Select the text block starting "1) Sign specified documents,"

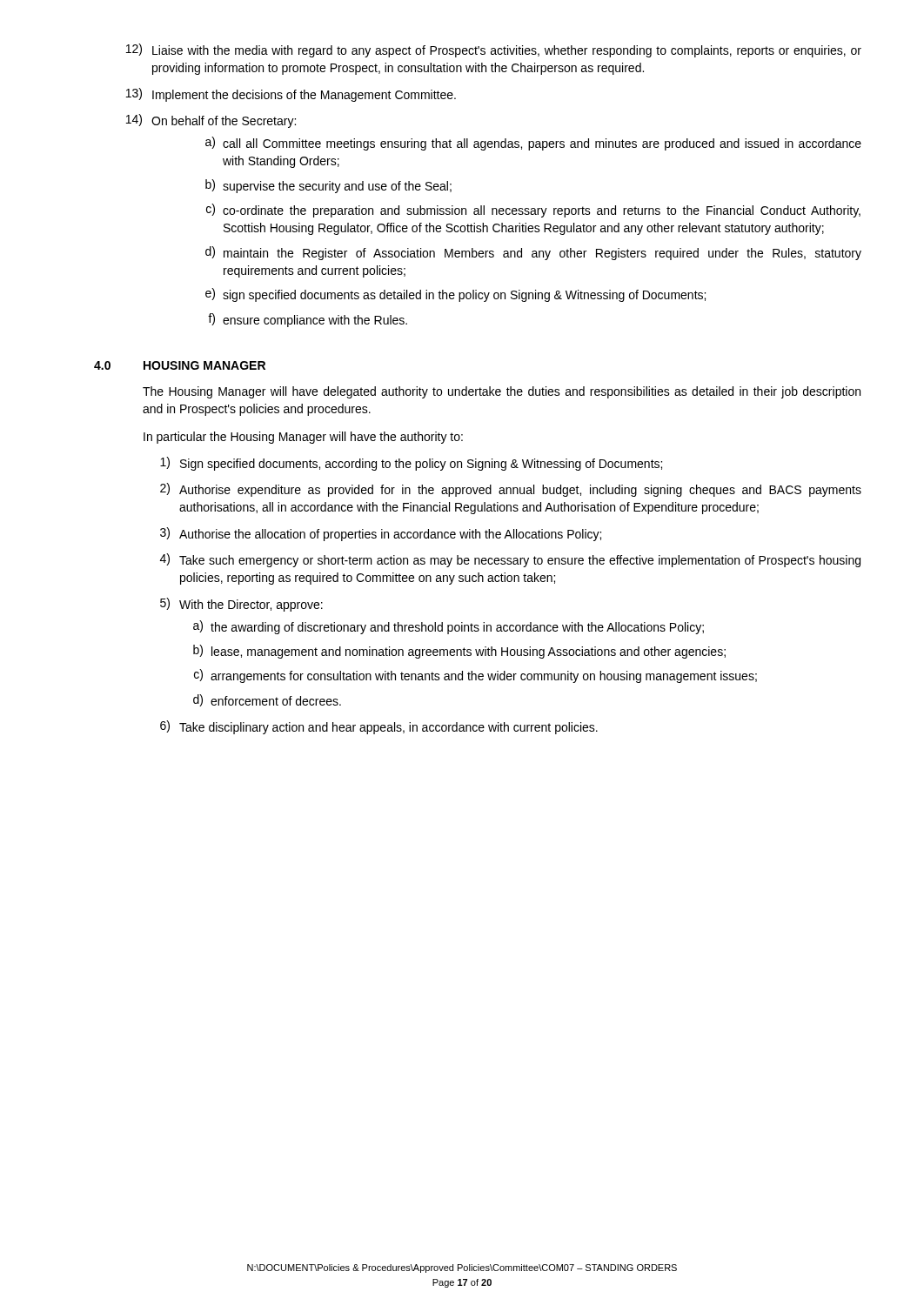pyautogui.click(x=502, y=464)
